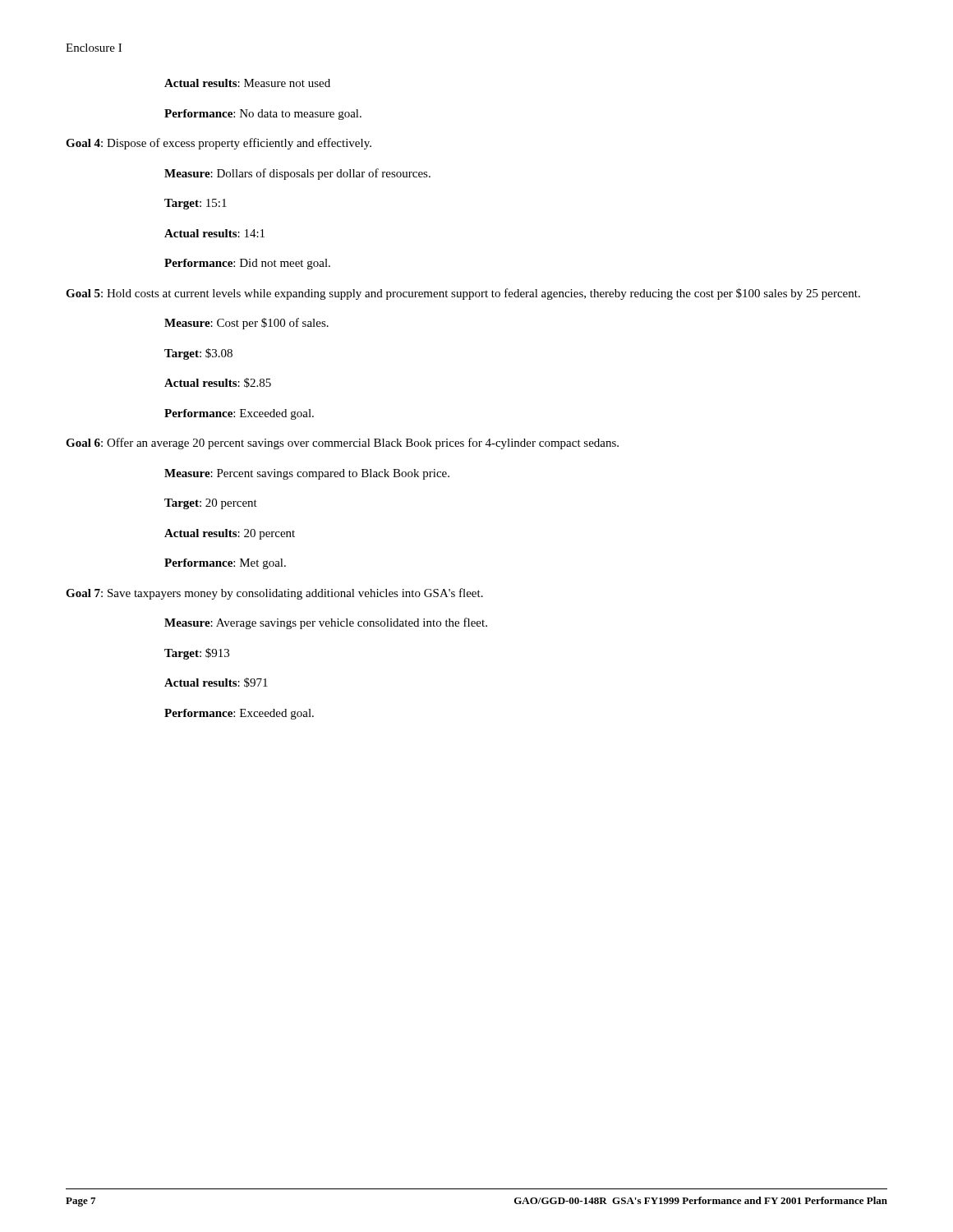The height and width of the screenshot is (1232, 953).
Task: Find the passage starting "Goal 5: Hold costs at current"
Action: coord(463,293)
